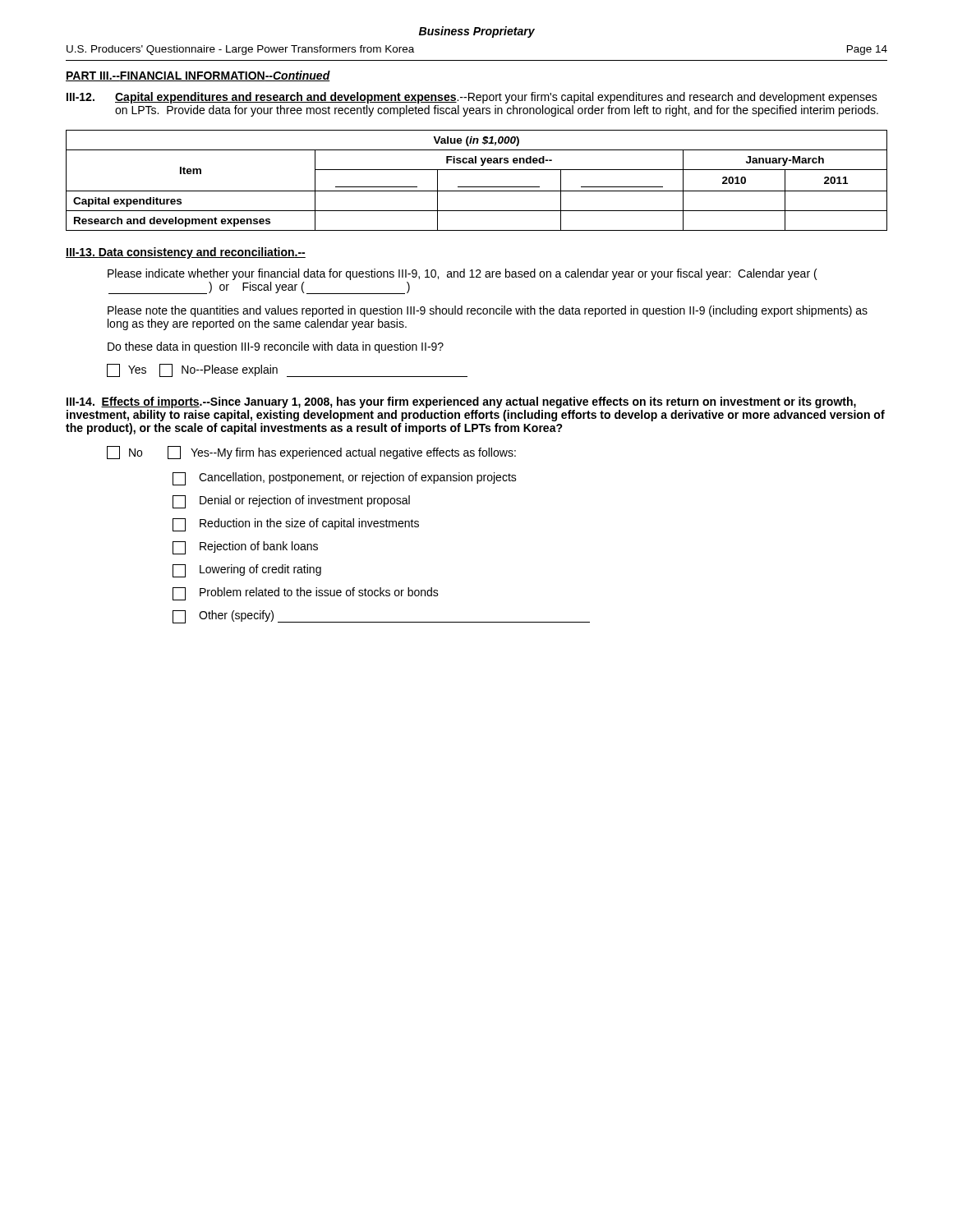Select the section header that reads "III-13. Data consistency and reconciliation.--"
Screen dimensions: 1232x953
coord(186,252)
